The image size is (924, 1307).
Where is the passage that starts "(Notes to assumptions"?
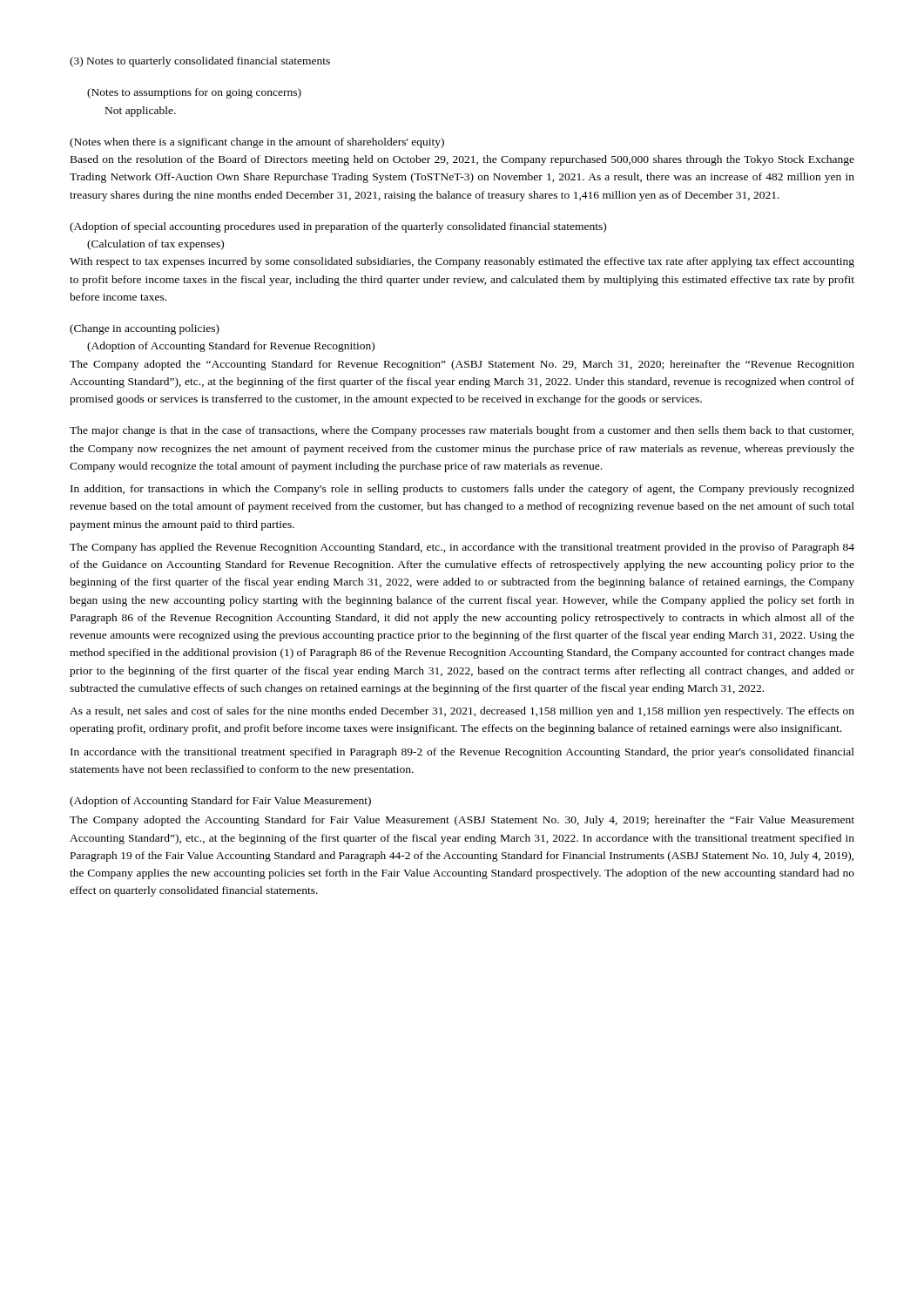(x=194, y=93)
